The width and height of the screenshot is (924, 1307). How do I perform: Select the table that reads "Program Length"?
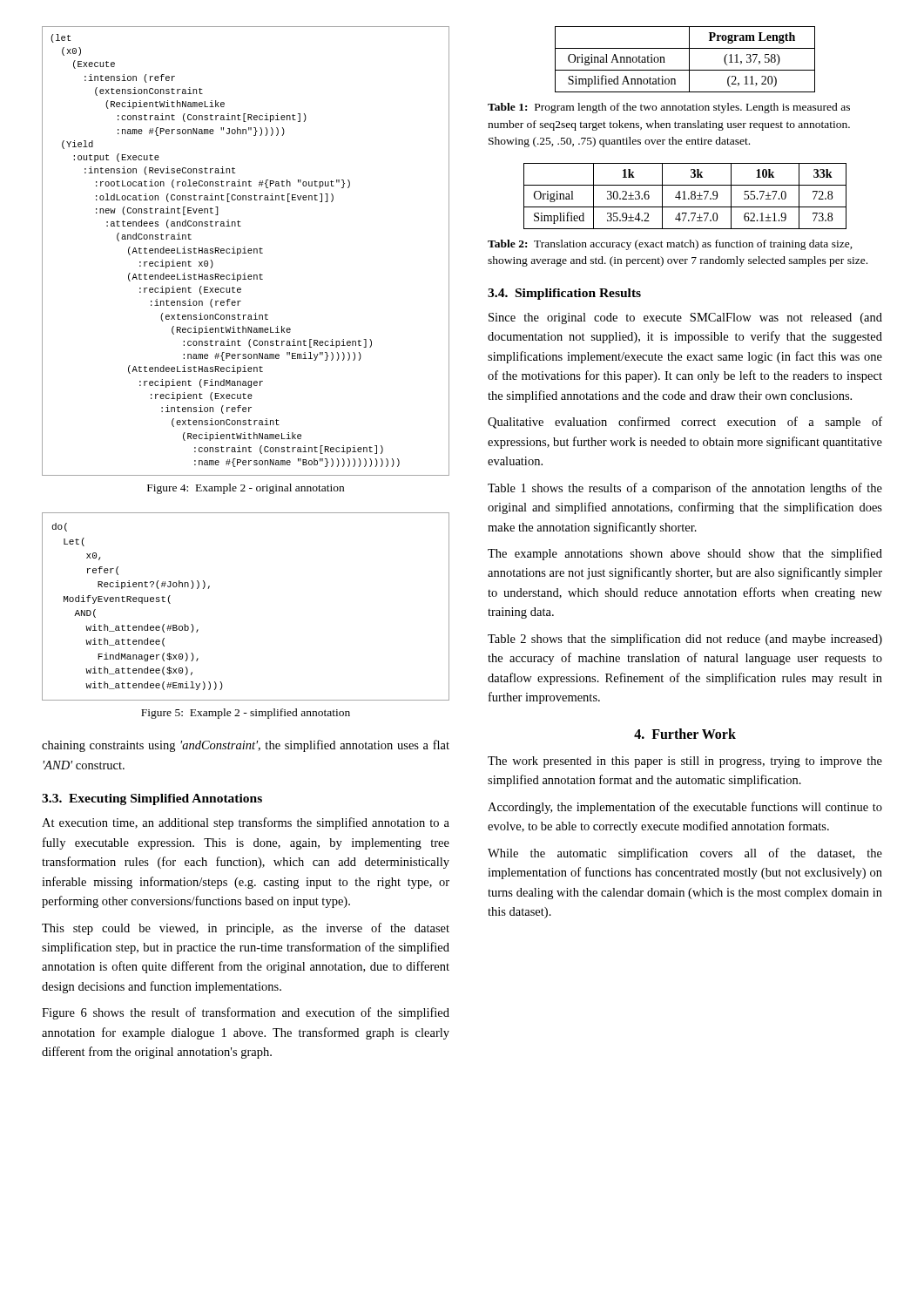pyautogui.click(x=685, y=59)
